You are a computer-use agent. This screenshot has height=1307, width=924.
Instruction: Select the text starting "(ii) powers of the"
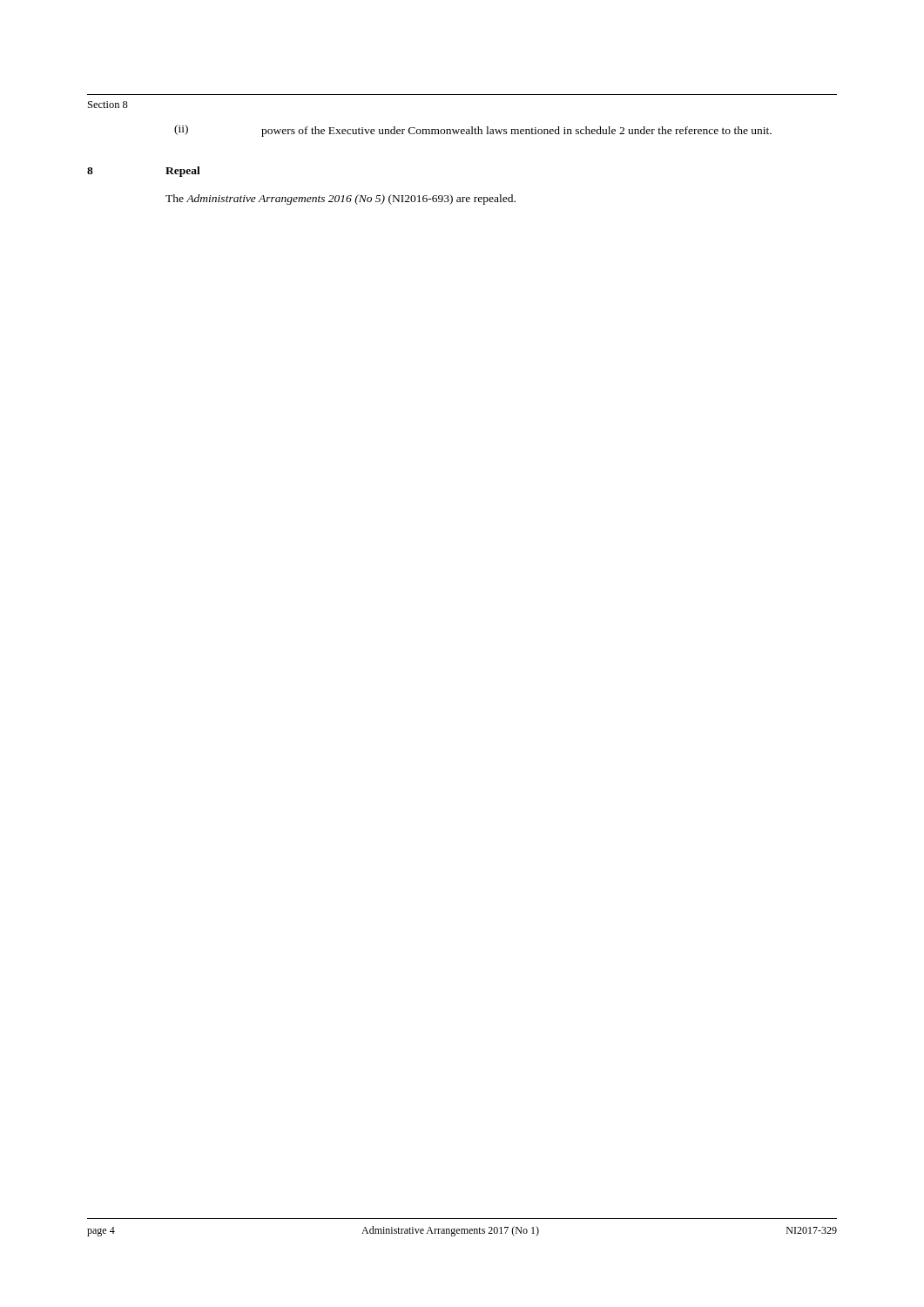tap(462, 131)
